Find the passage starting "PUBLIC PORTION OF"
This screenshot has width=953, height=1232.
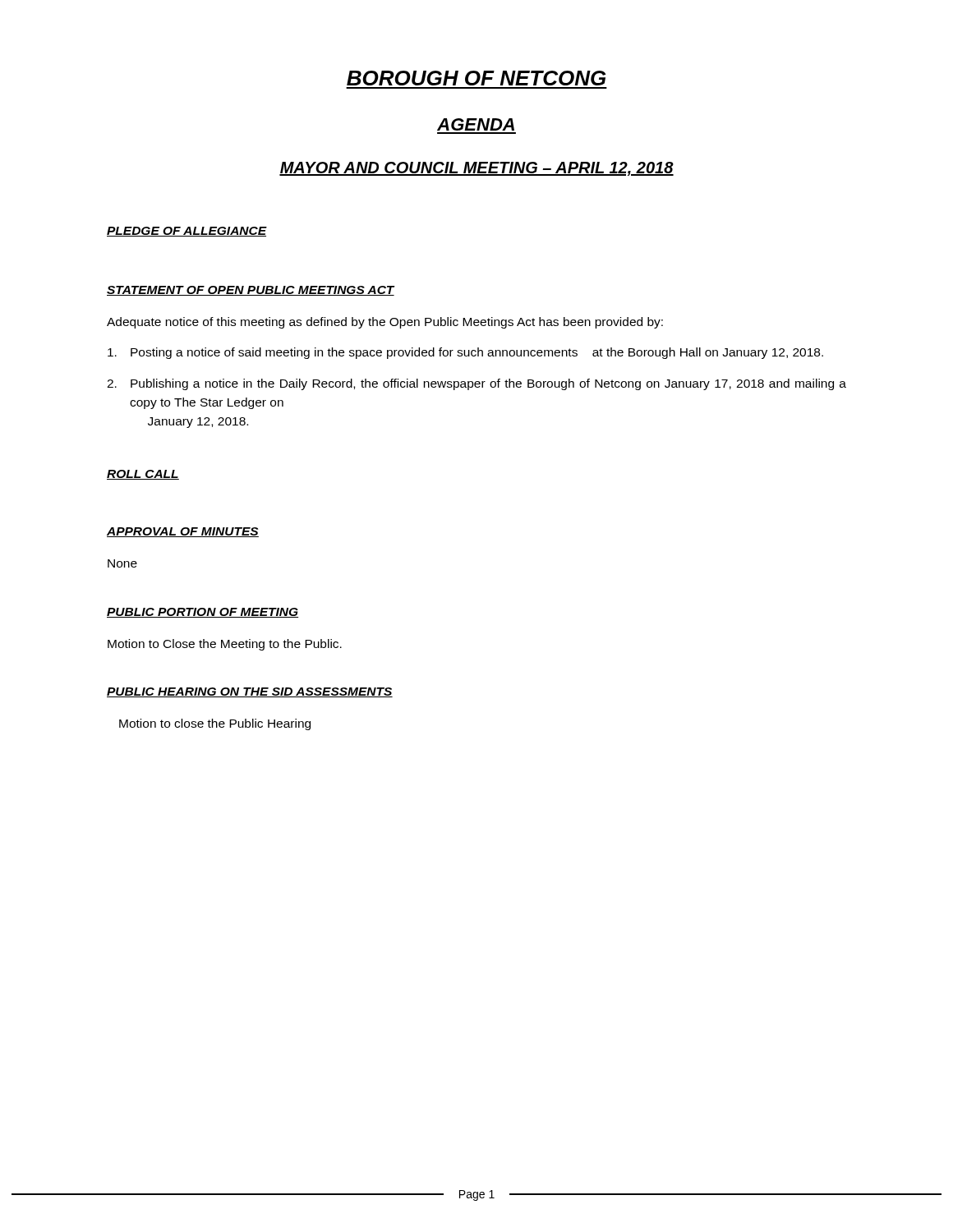point(203,611)
